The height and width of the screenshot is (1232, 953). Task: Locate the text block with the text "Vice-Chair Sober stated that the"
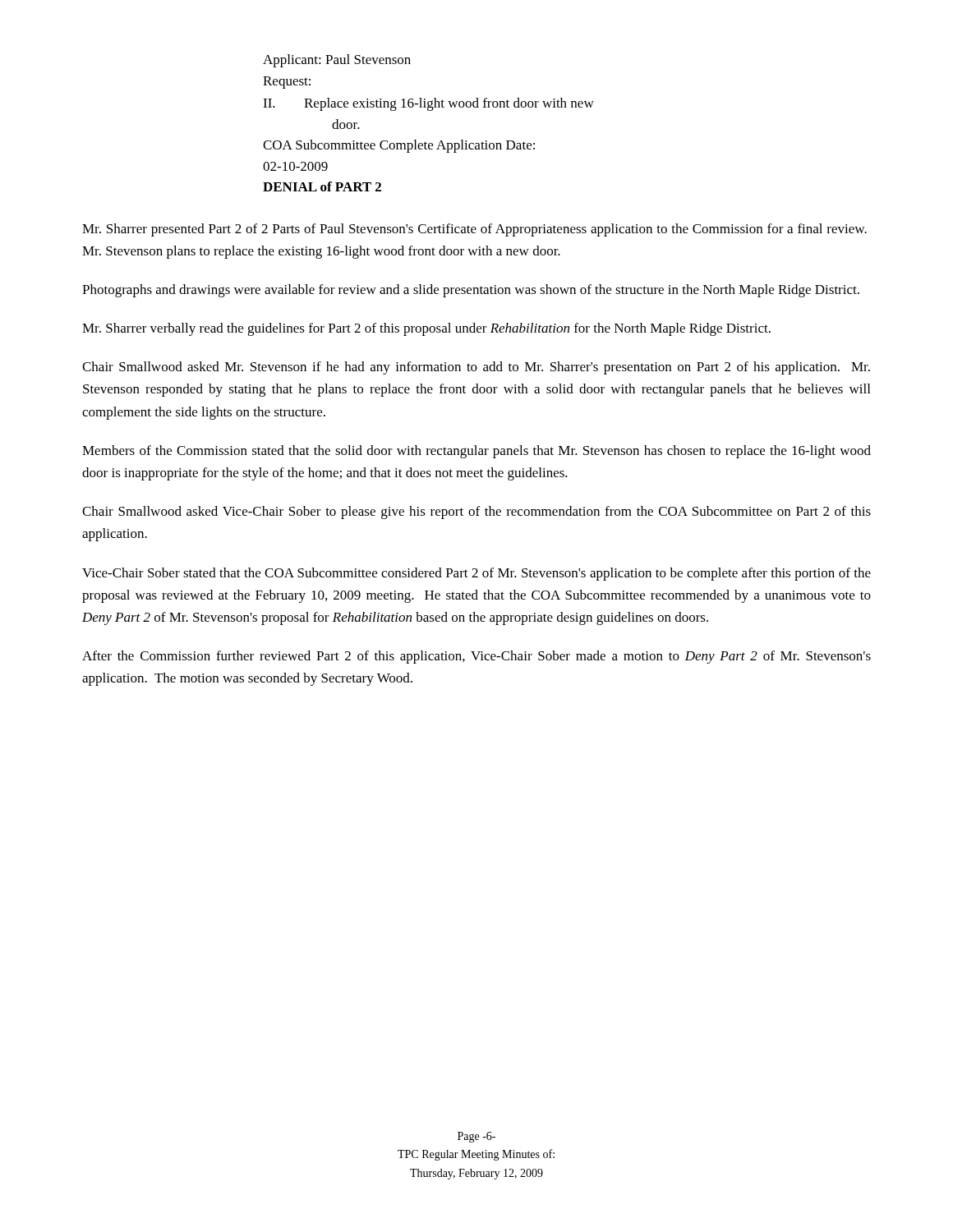[476, 595]
